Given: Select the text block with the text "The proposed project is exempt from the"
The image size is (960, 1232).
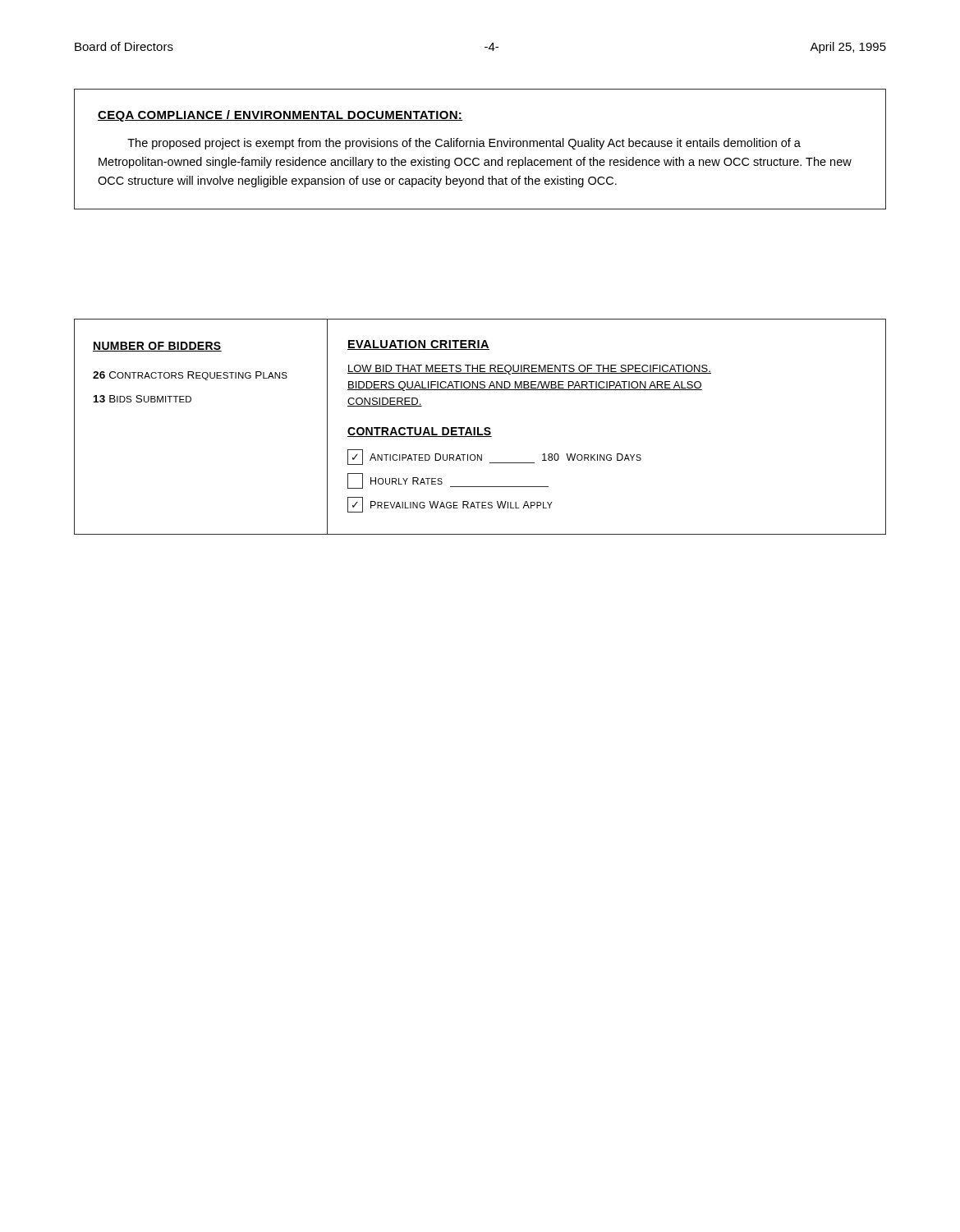Looking at the screenshot, I should (475, 162).
